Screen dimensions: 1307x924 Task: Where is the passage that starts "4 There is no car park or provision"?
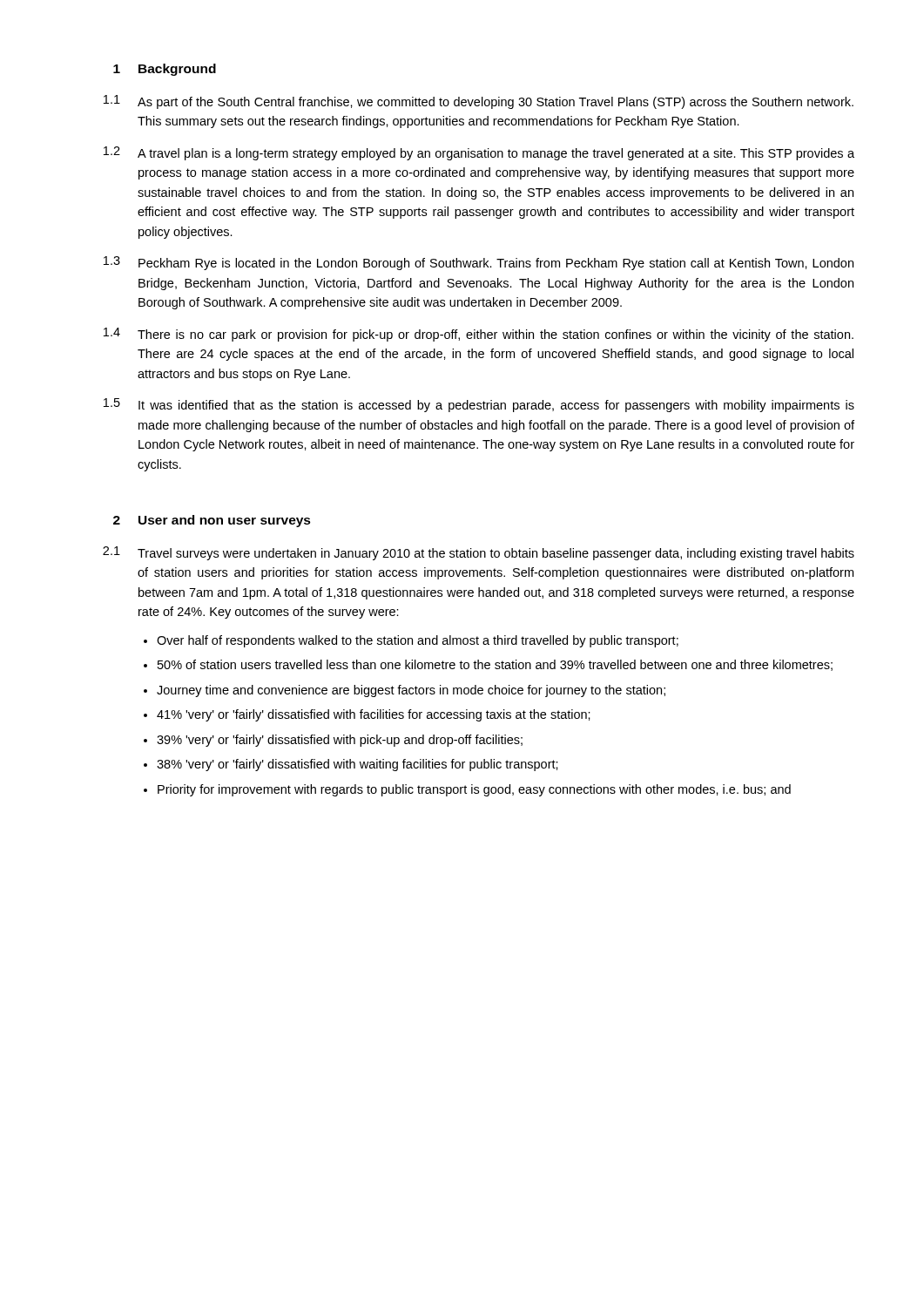click(471, 354)
